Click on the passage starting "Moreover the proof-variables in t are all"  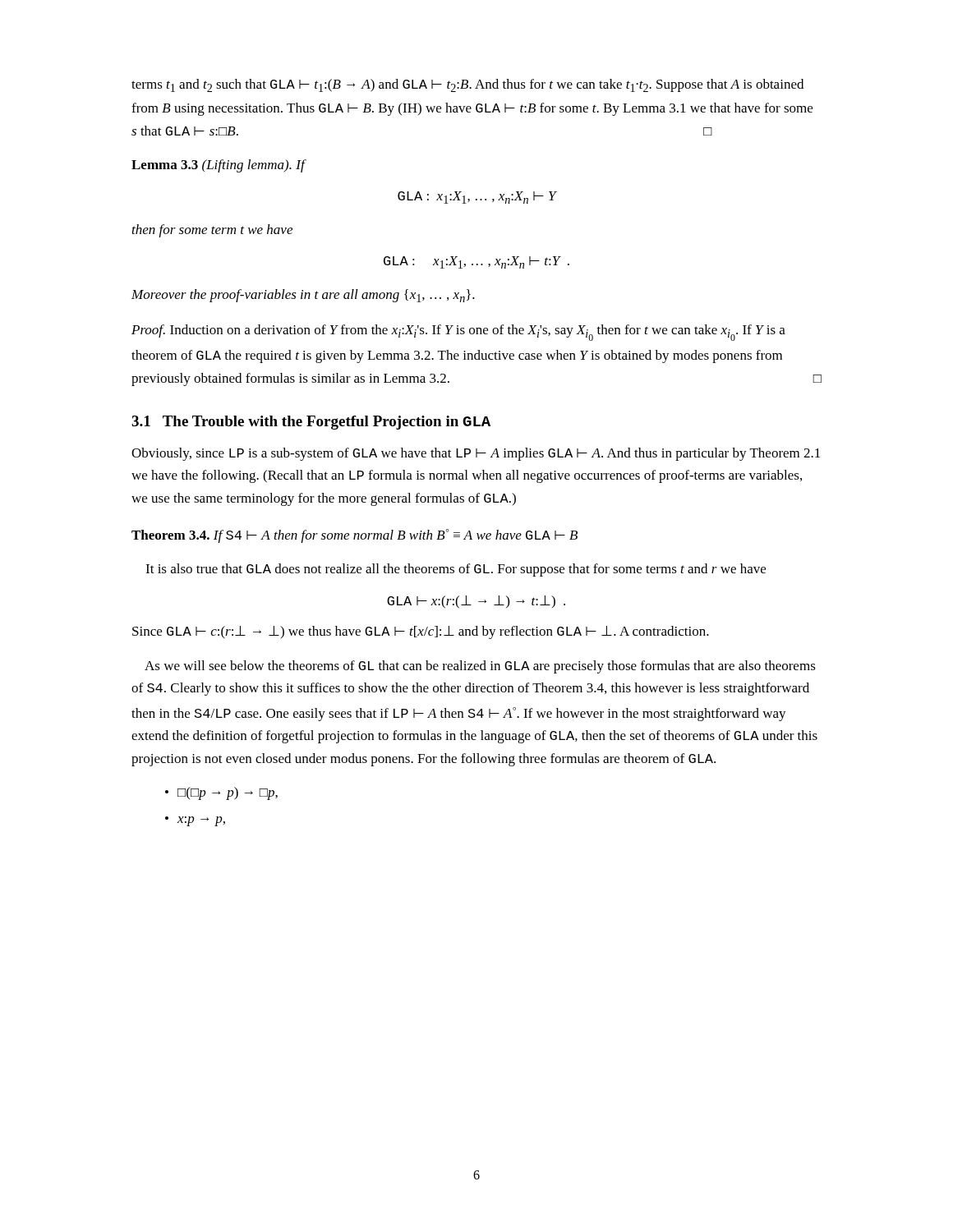tap(303, 295)
